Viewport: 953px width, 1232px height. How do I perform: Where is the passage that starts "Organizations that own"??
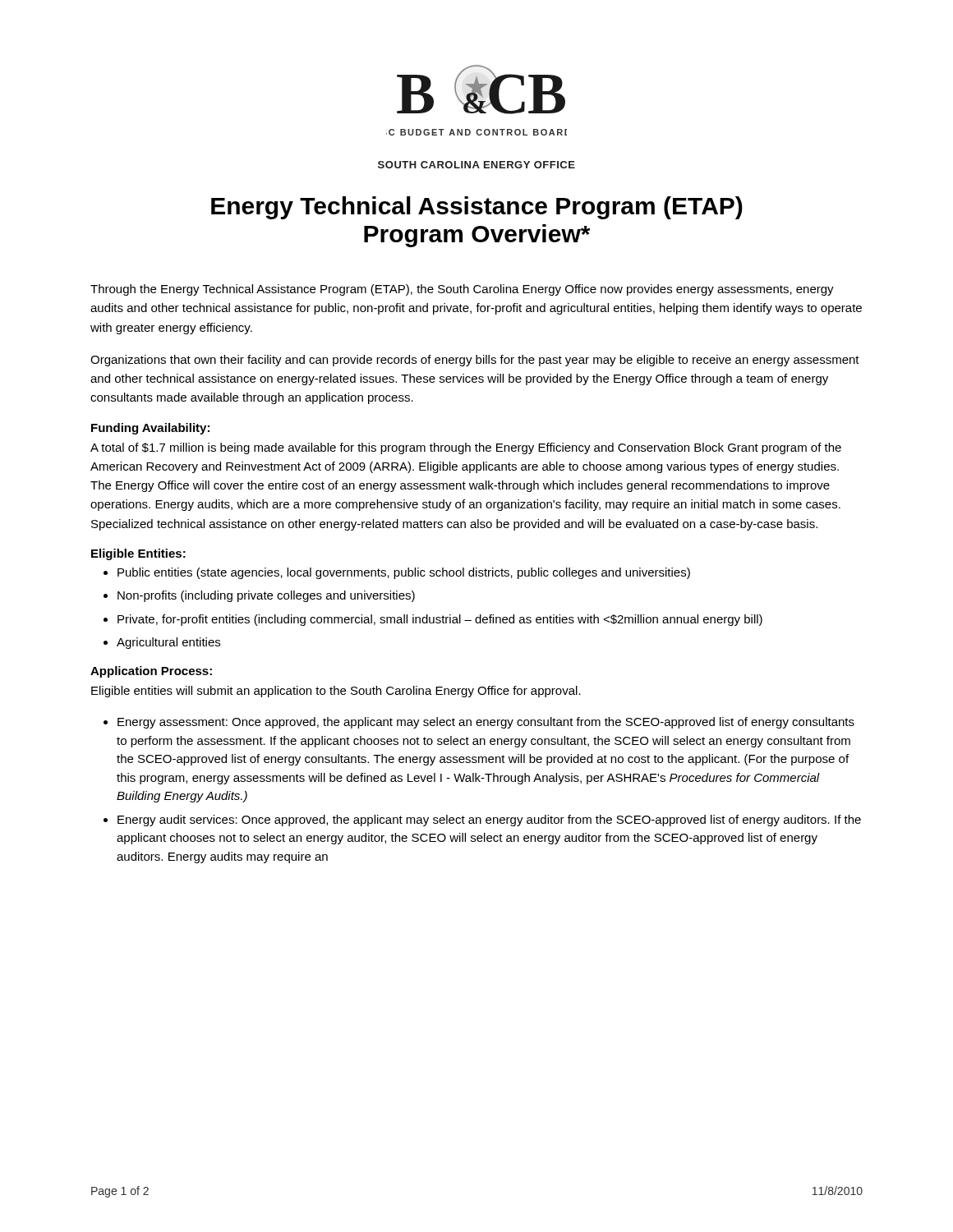click(x=476, y=378)
